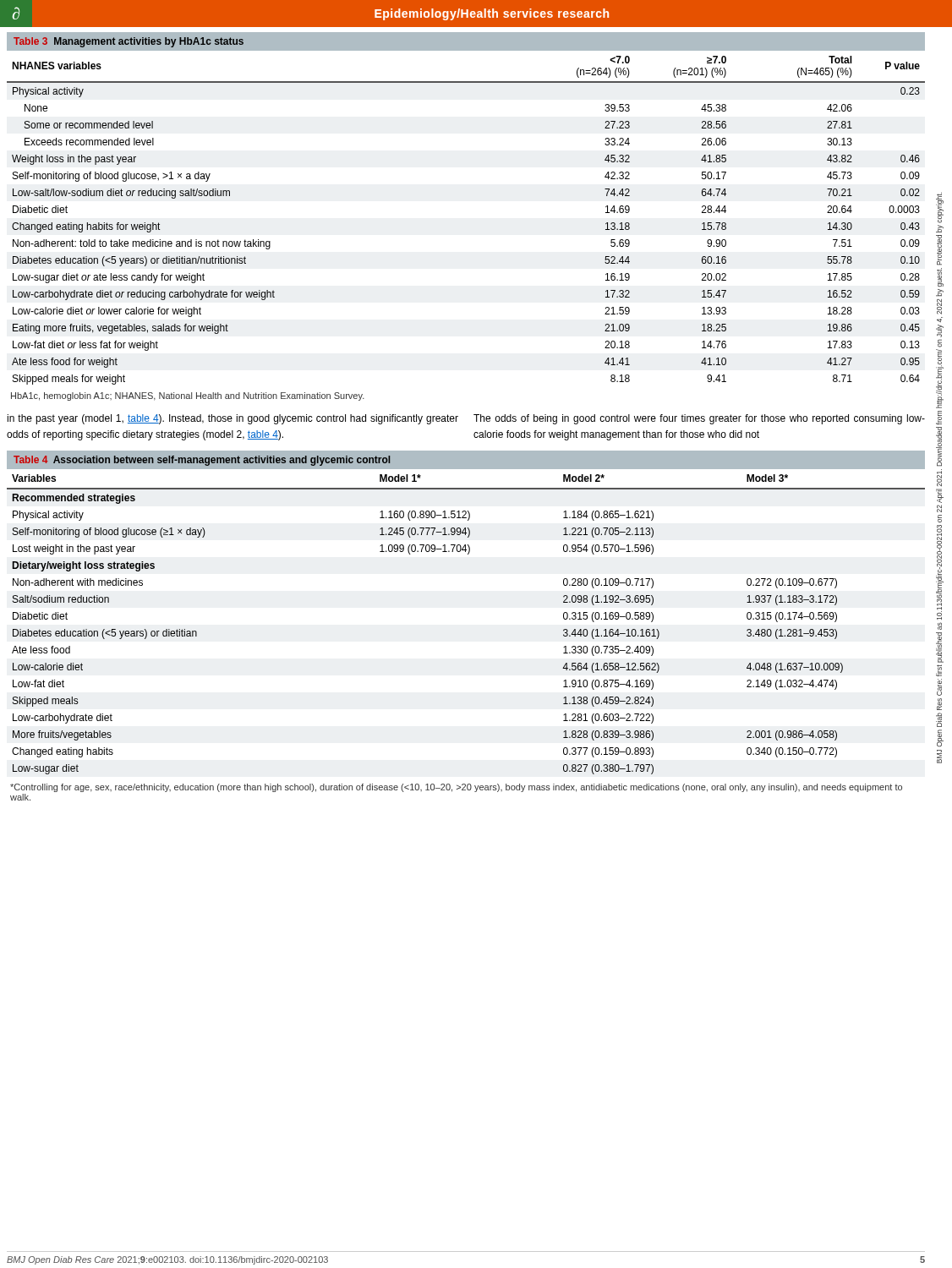Viewport: 952px width, 1268px height.
Task: Locate the table with the text "NHANES variables"
Action: pos(466,219)
